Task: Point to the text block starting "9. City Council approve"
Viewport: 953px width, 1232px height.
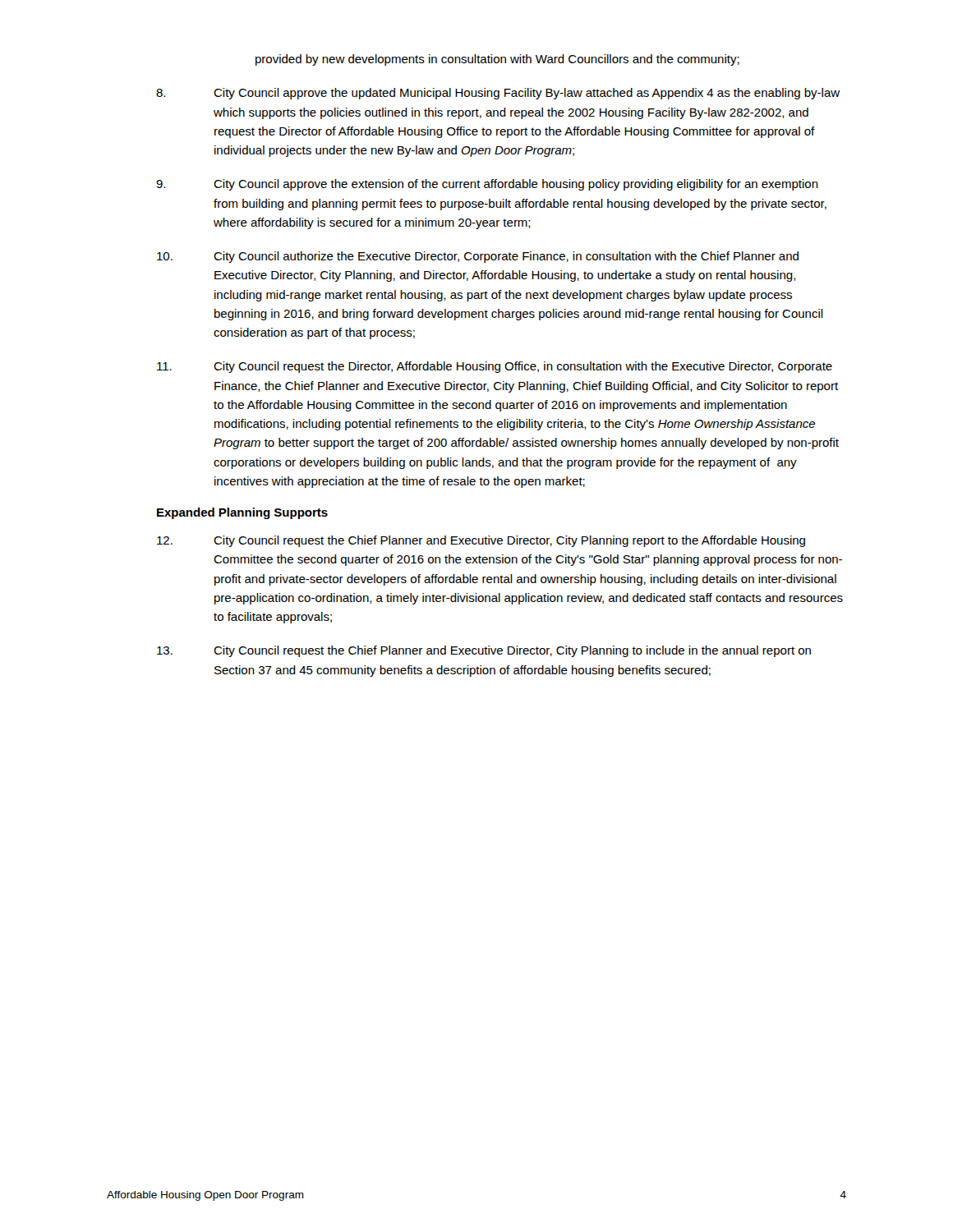Action: tap(501, 203)
